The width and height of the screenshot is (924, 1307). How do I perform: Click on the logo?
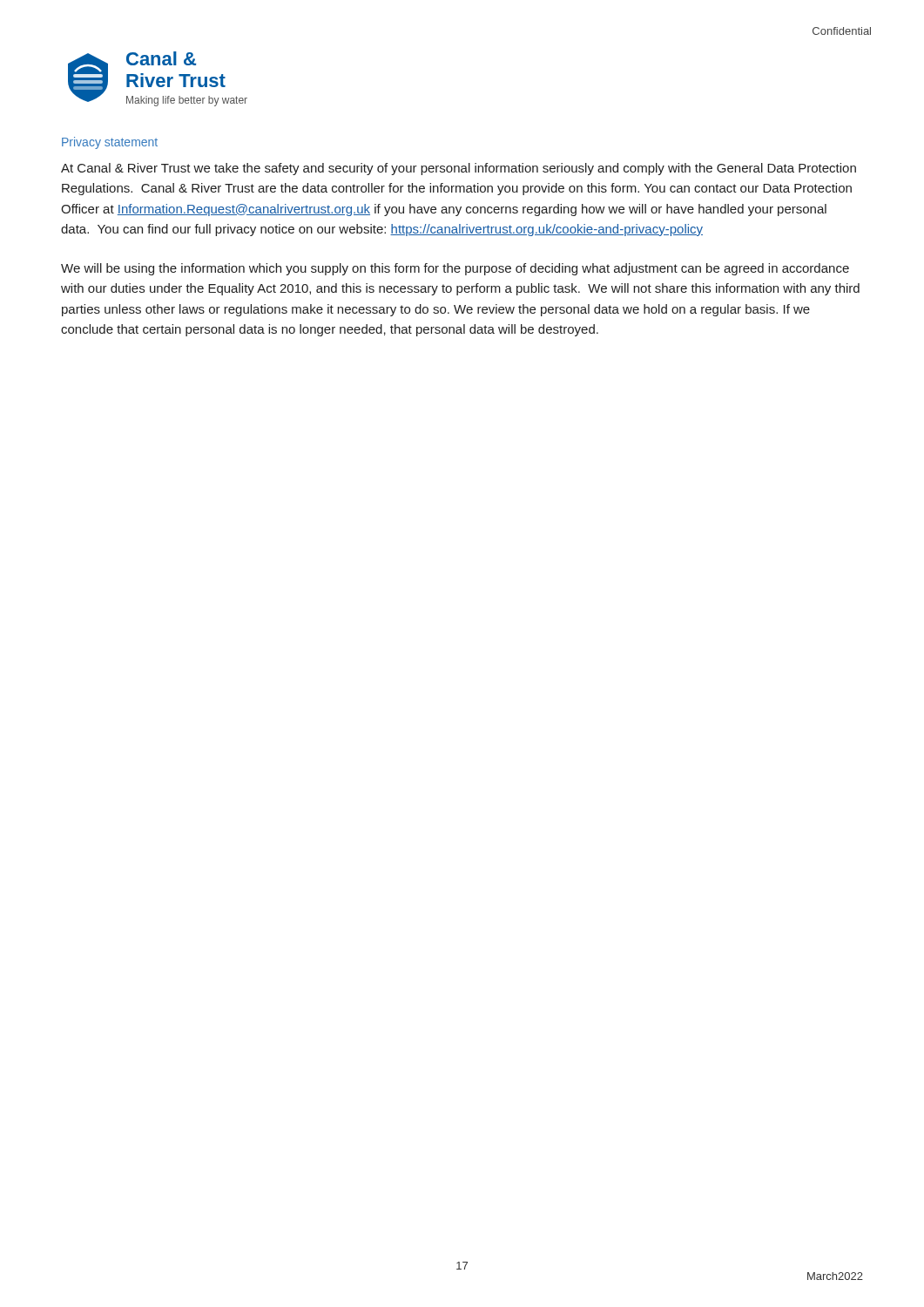154,77
